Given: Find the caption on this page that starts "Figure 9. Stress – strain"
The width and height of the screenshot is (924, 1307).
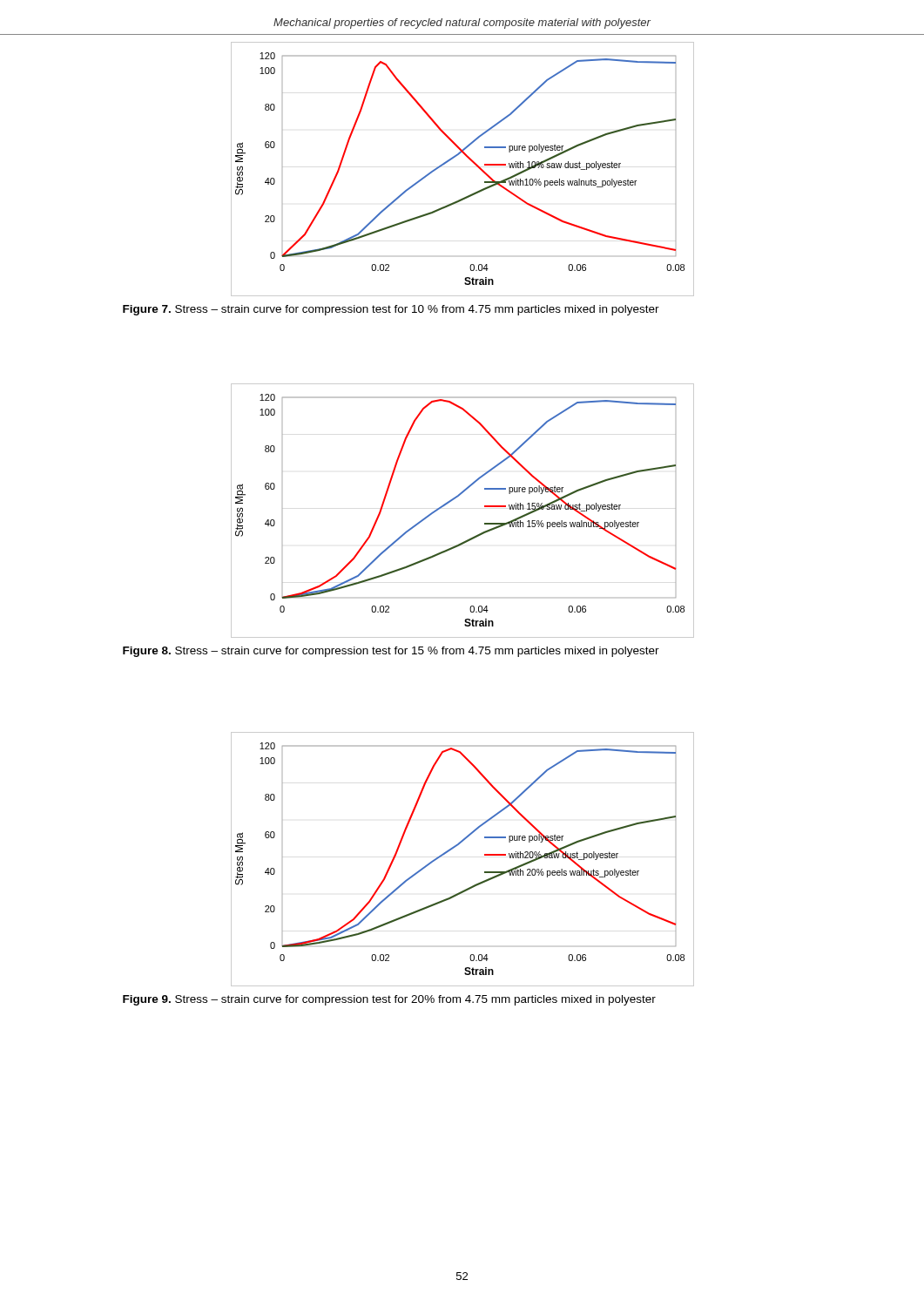Looking at the screenshot, I should pyautogui.click(x=389, y=999).
